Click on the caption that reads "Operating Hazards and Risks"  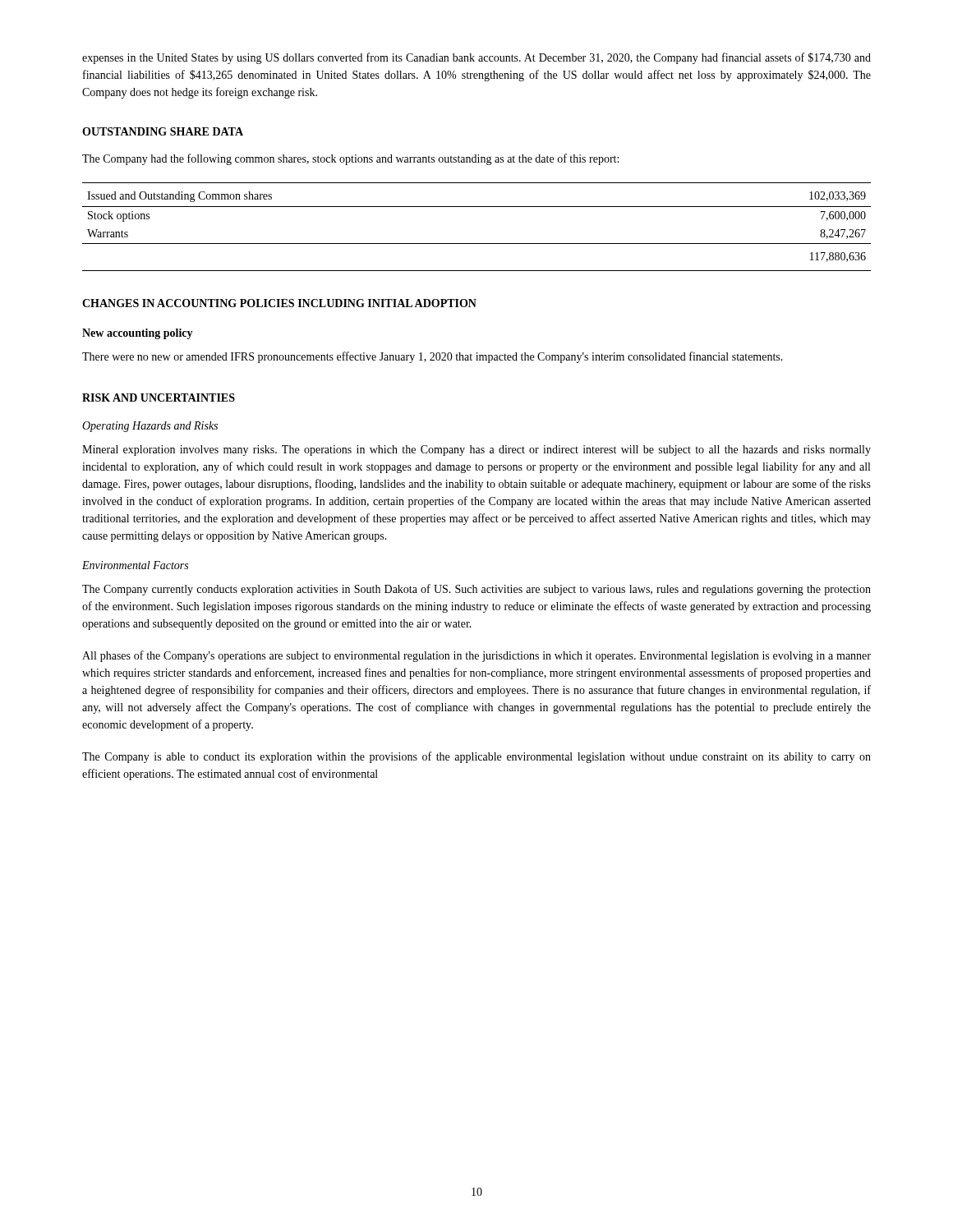tap(150, 426)
